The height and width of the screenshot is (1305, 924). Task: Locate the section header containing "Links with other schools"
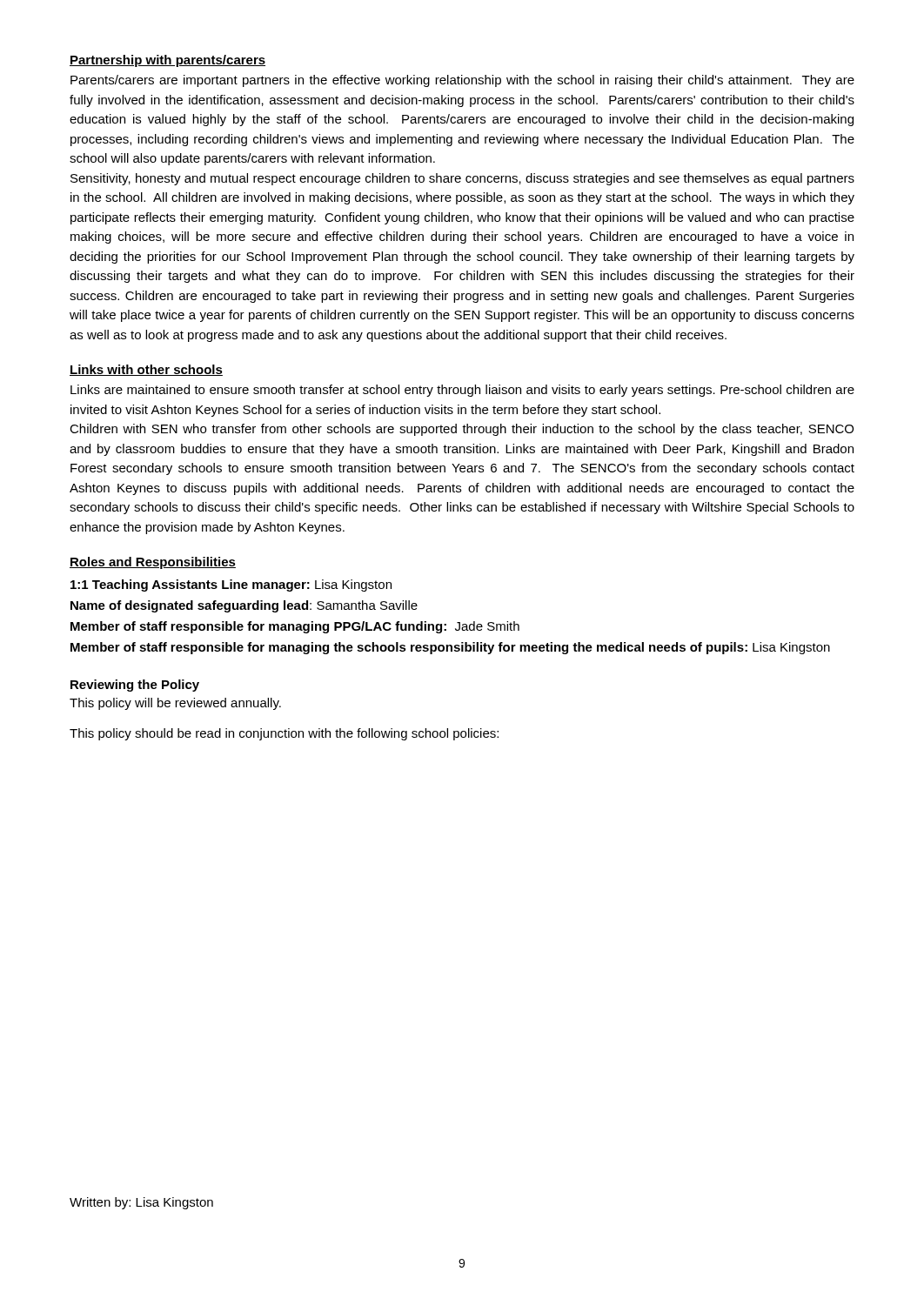146,369
